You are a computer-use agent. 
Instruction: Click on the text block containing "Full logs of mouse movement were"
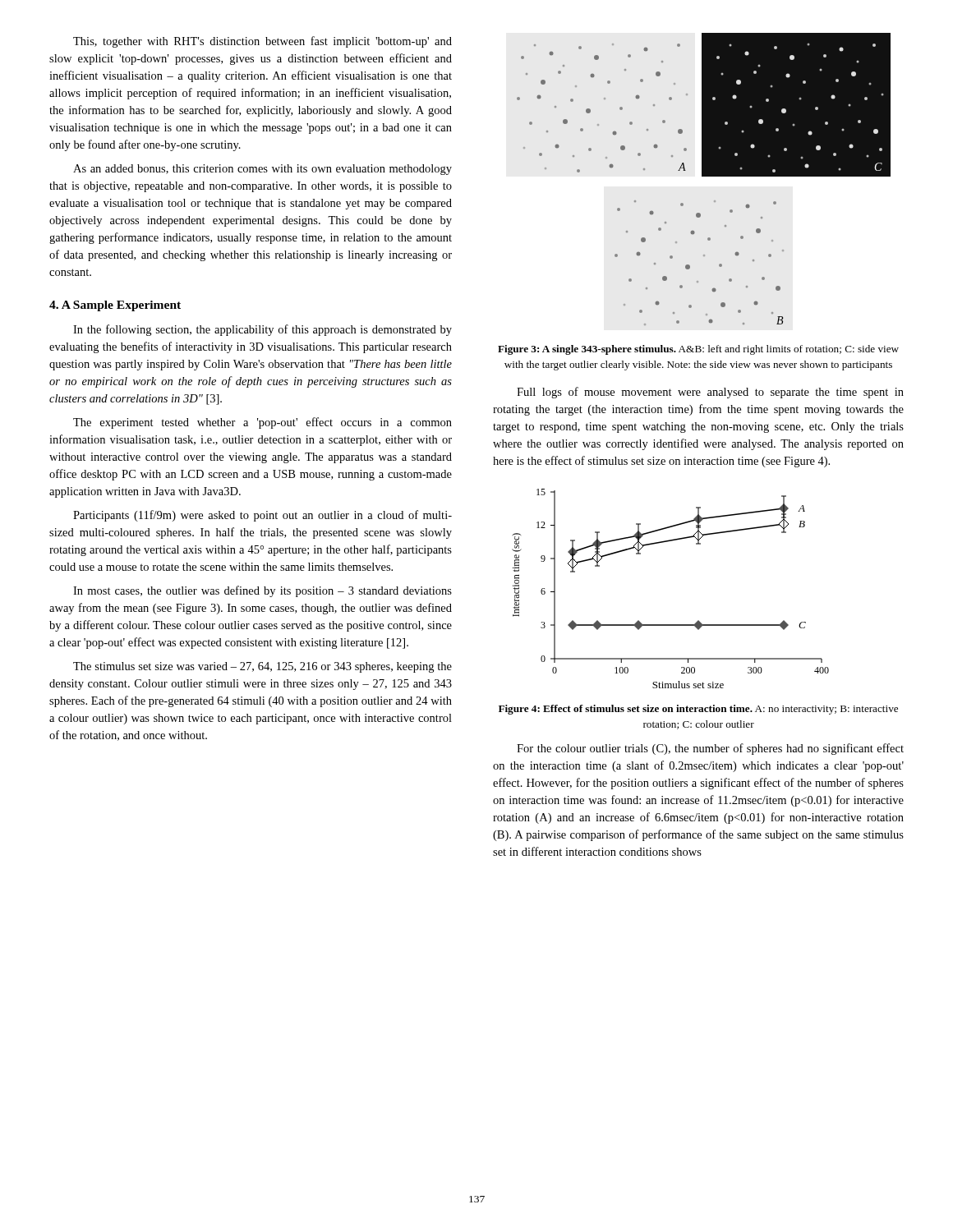pos(698,426)
